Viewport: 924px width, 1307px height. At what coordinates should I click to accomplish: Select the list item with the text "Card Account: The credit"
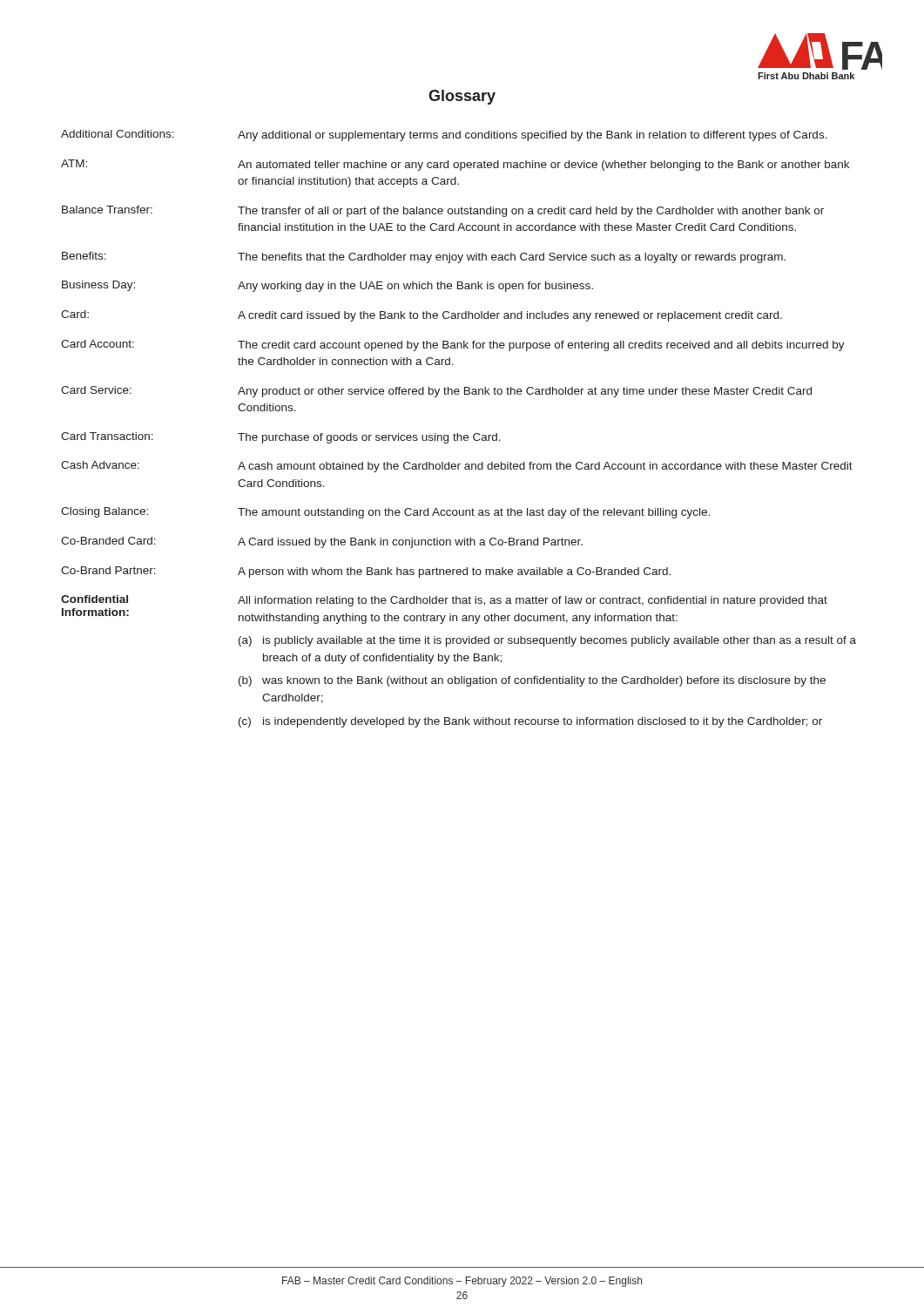point(462,353)
